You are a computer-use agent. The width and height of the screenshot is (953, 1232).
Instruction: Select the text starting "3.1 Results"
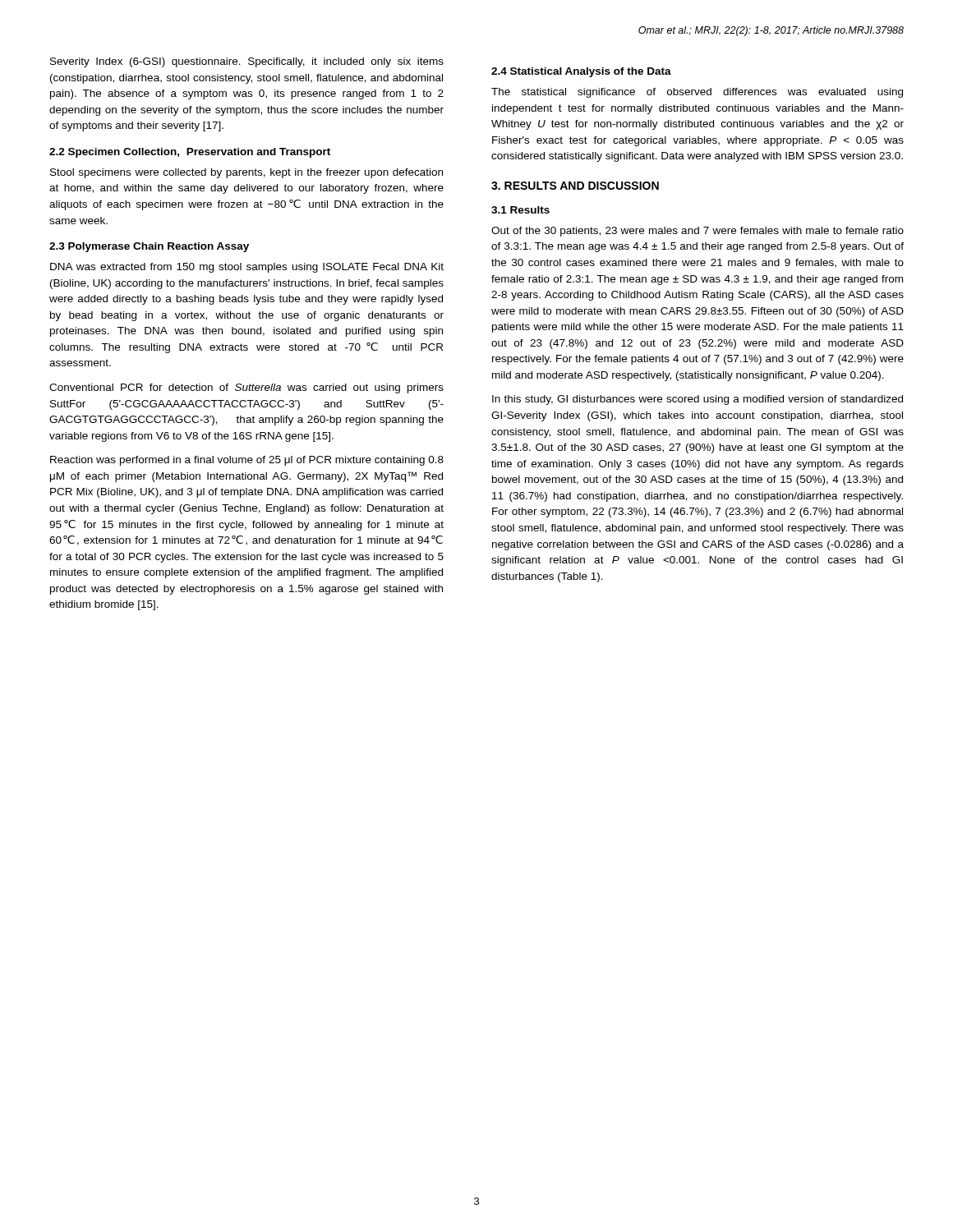(521, 210)
